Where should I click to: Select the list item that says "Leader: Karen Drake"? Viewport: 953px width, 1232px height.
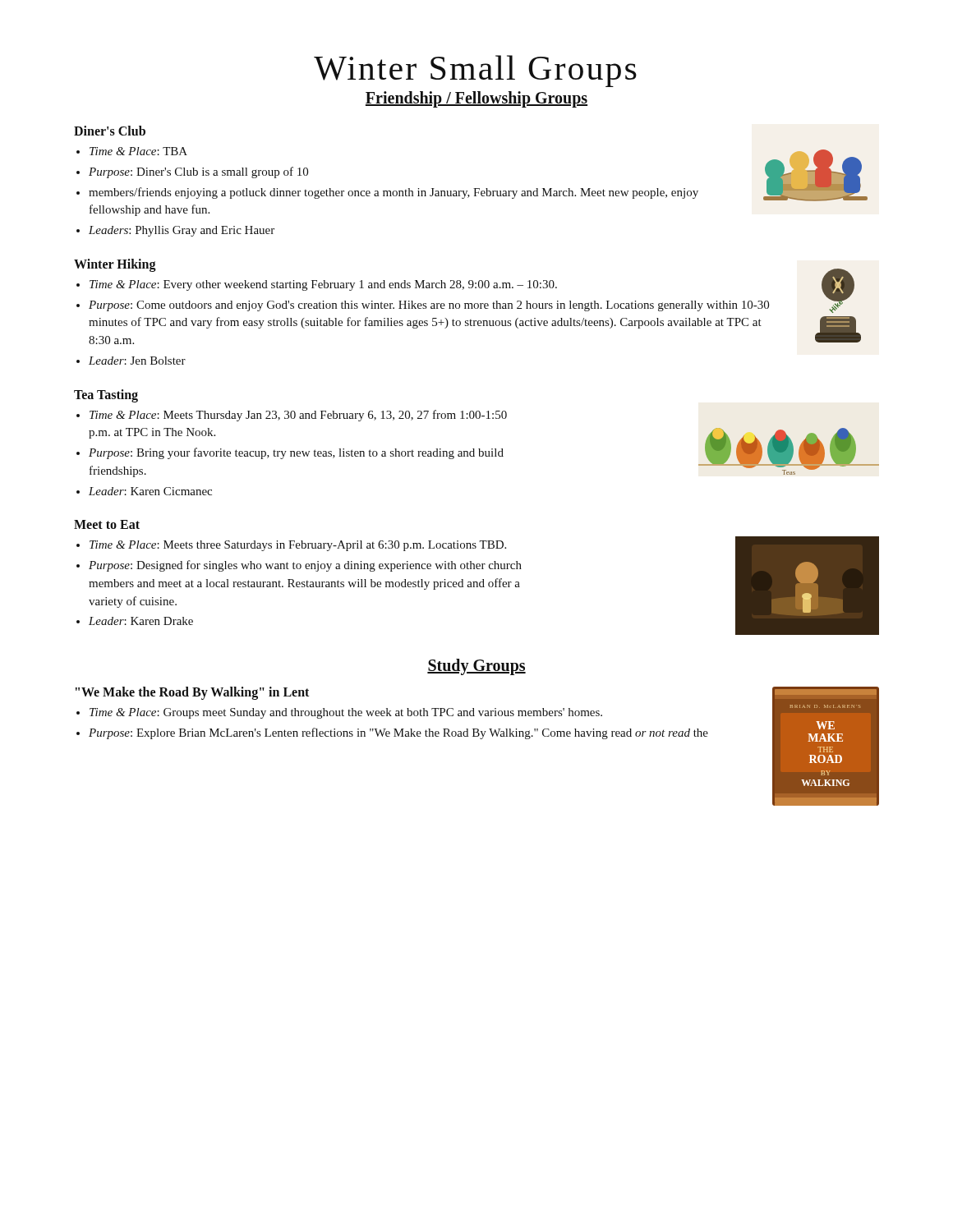141,621
